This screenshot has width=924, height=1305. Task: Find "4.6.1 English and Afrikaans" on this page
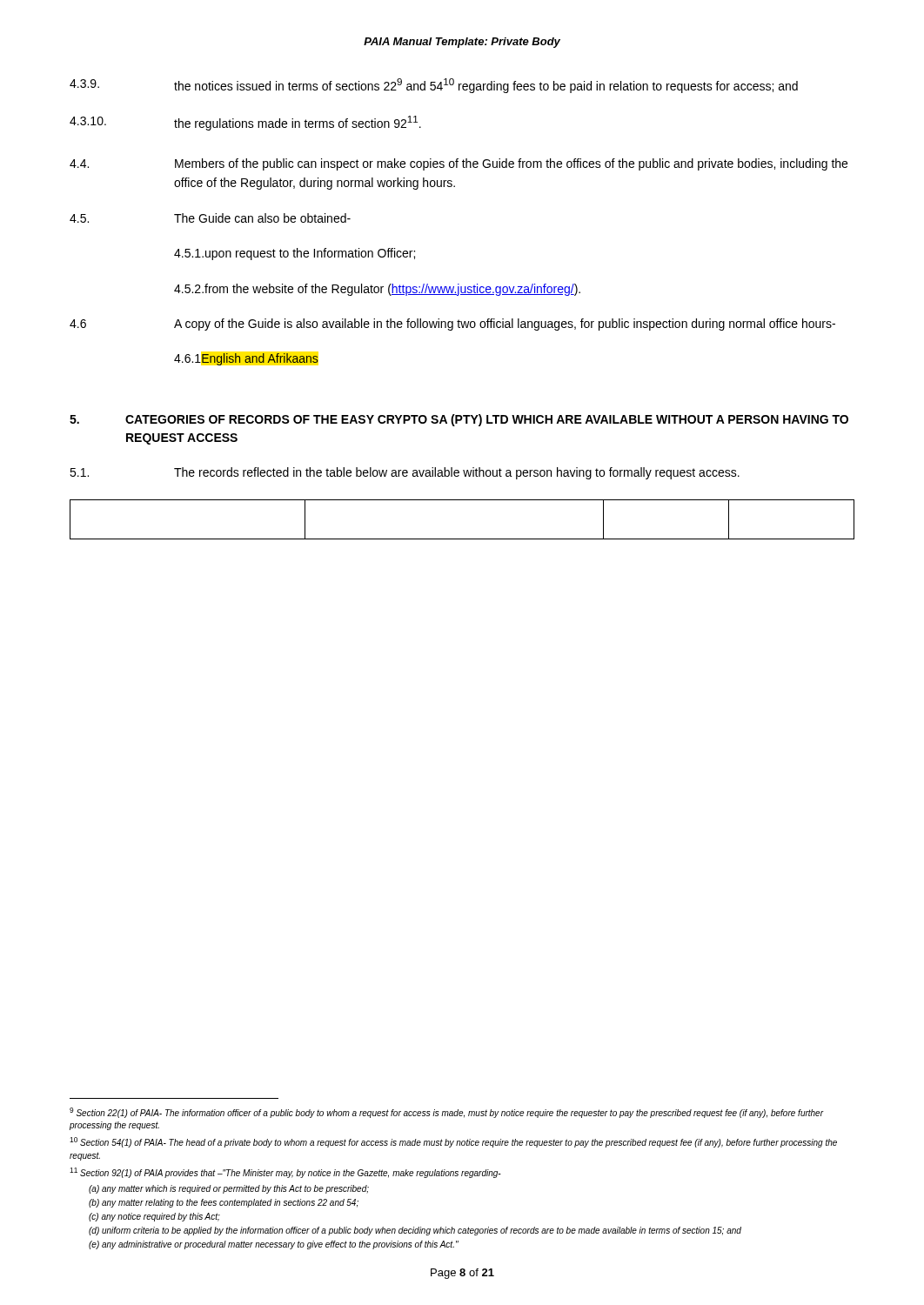click(x=246, y=359)
